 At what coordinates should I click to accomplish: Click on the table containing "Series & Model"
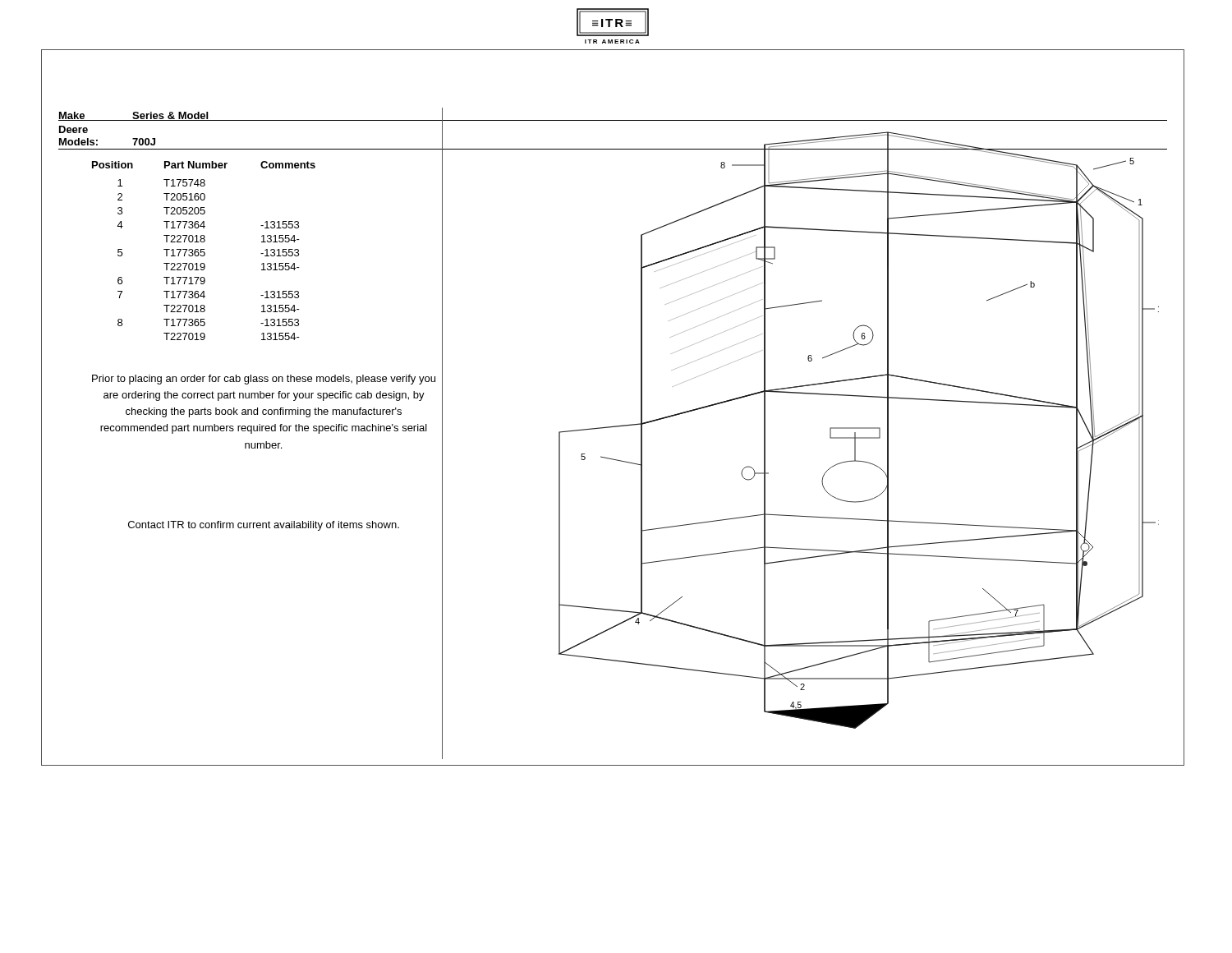(613, 128)
